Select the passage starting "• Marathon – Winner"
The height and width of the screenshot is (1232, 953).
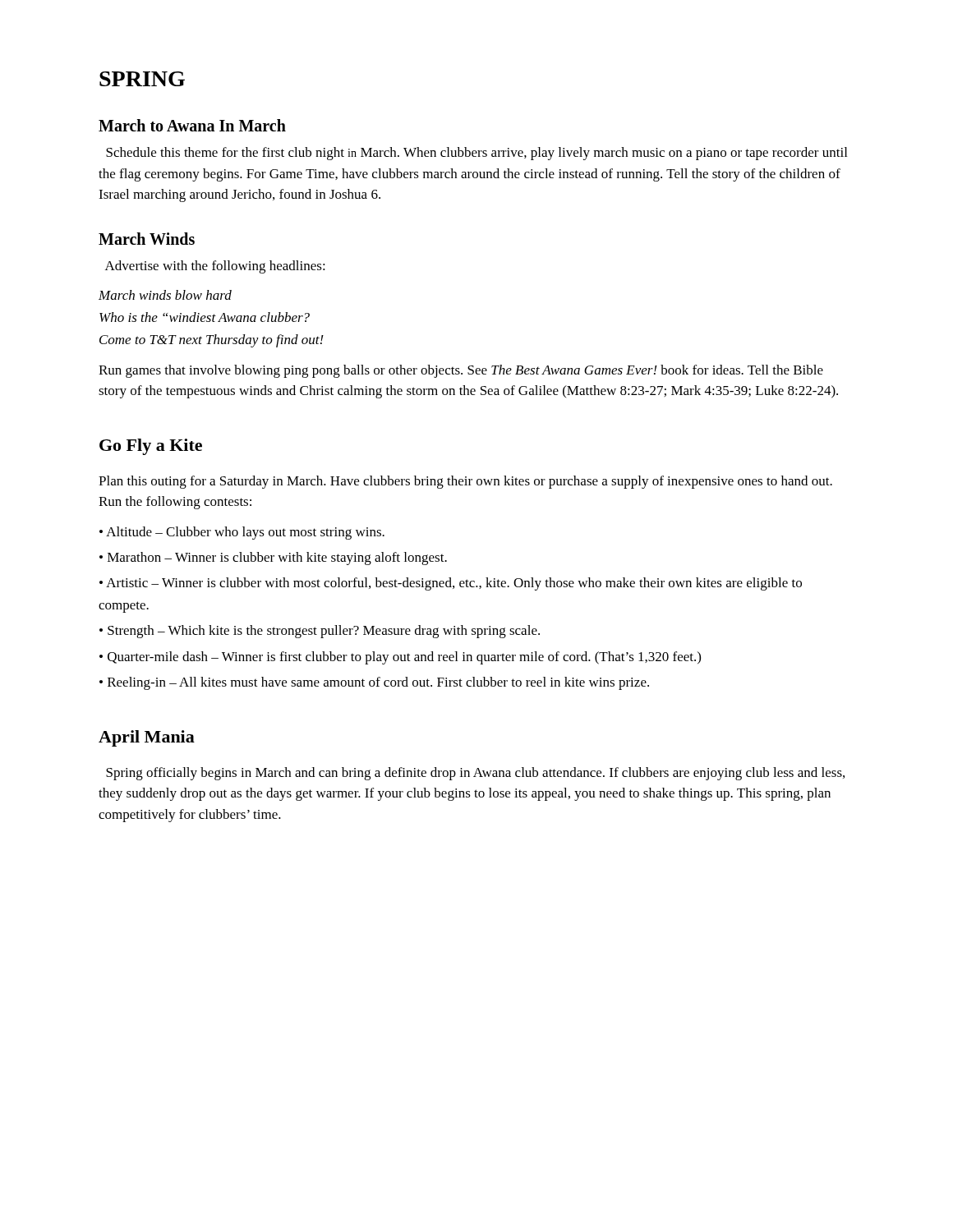273,557
